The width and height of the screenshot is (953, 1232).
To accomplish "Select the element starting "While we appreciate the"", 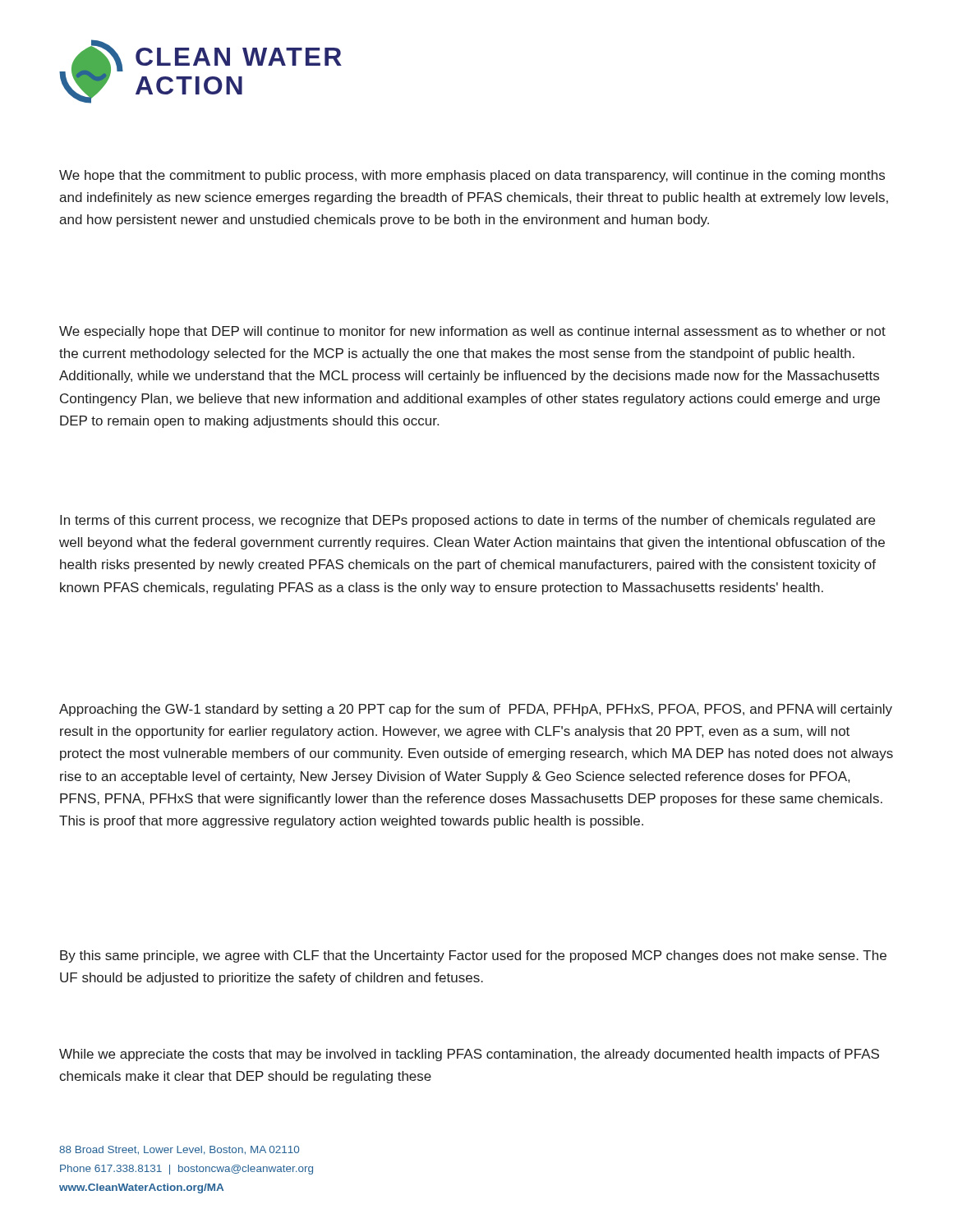I will point(469,1065).
